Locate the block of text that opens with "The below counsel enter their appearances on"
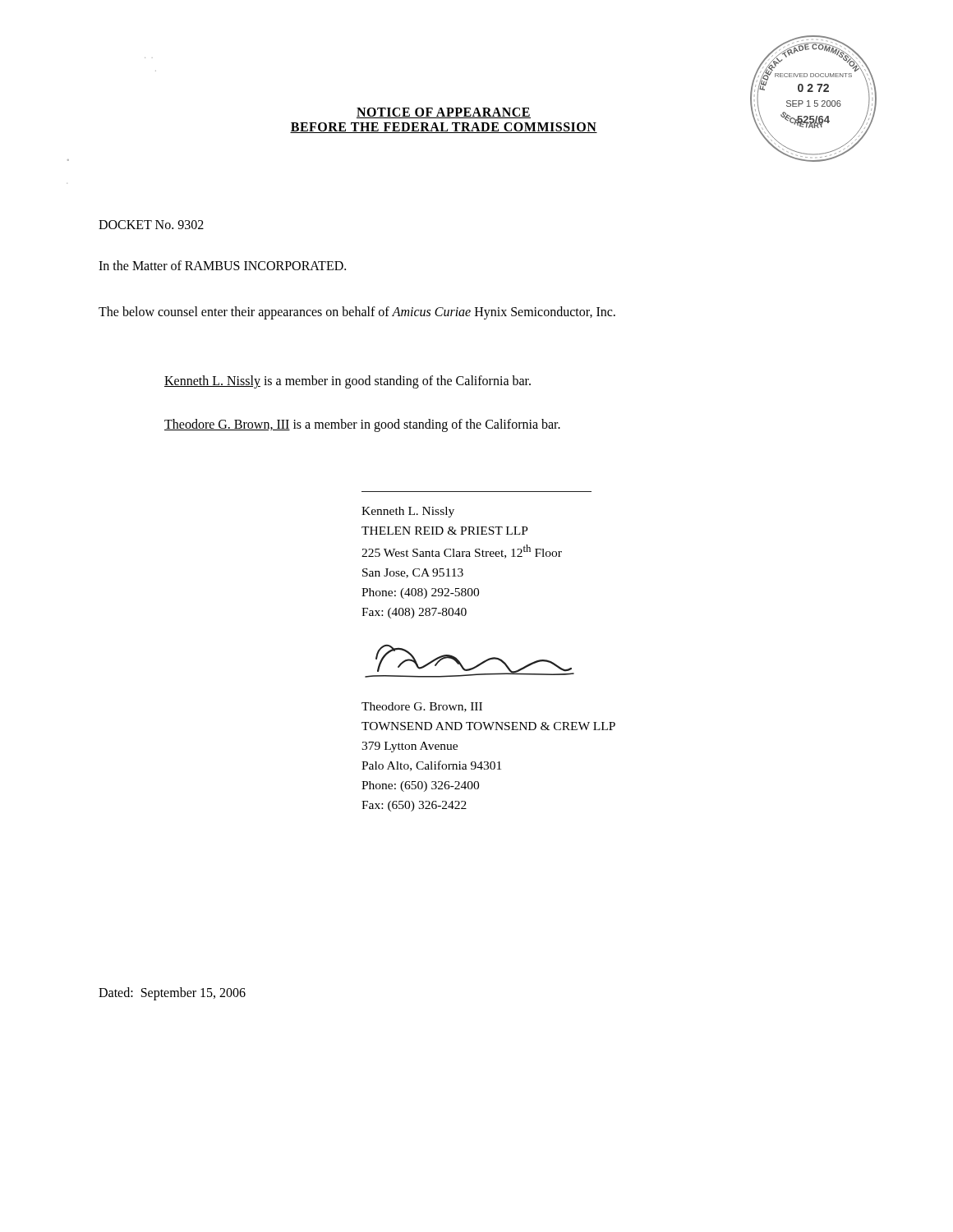This screenshot has height=1232, width=953. click(357, 312)
